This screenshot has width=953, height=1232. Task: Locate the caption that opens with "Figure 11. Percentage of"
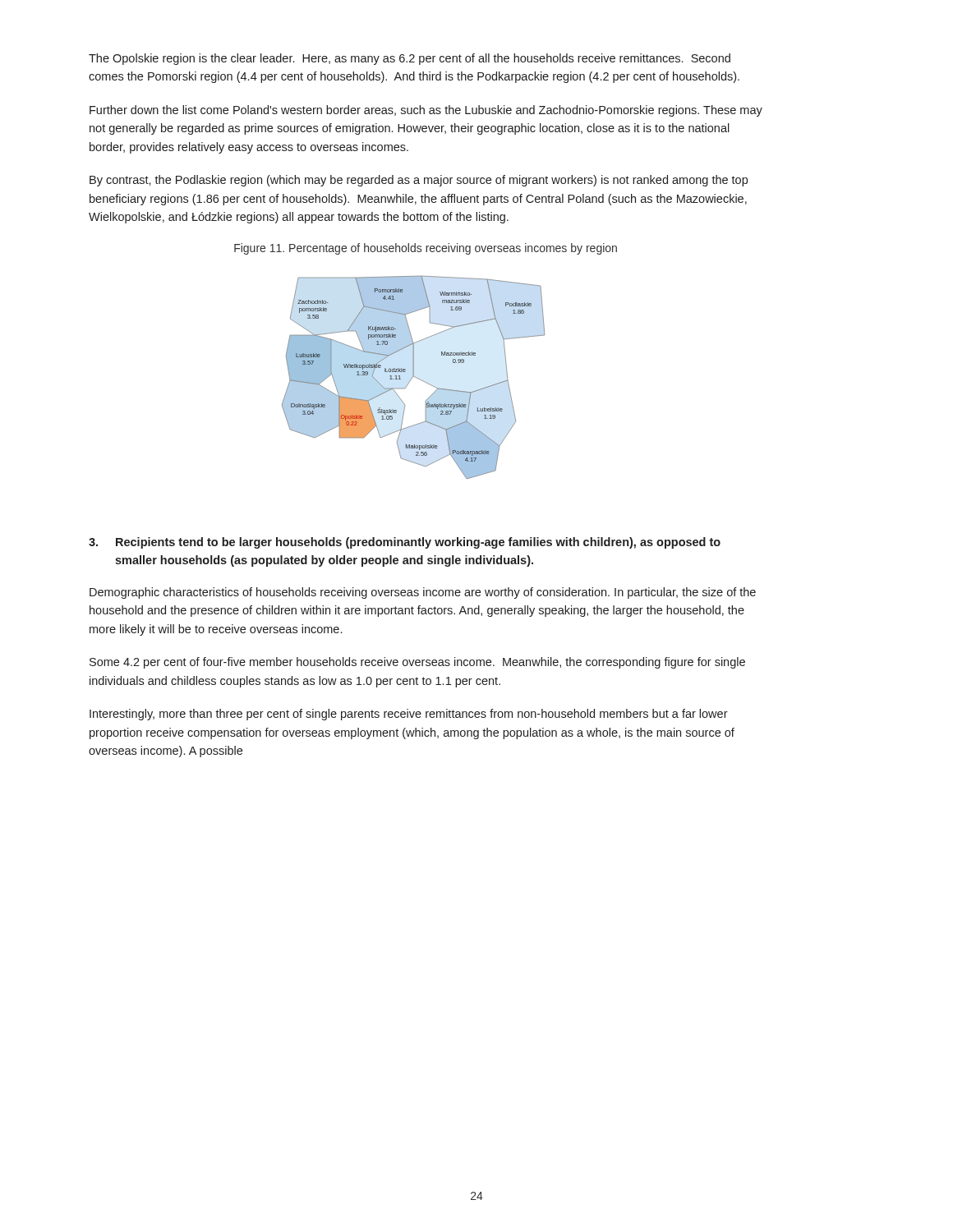click(426, 248)
